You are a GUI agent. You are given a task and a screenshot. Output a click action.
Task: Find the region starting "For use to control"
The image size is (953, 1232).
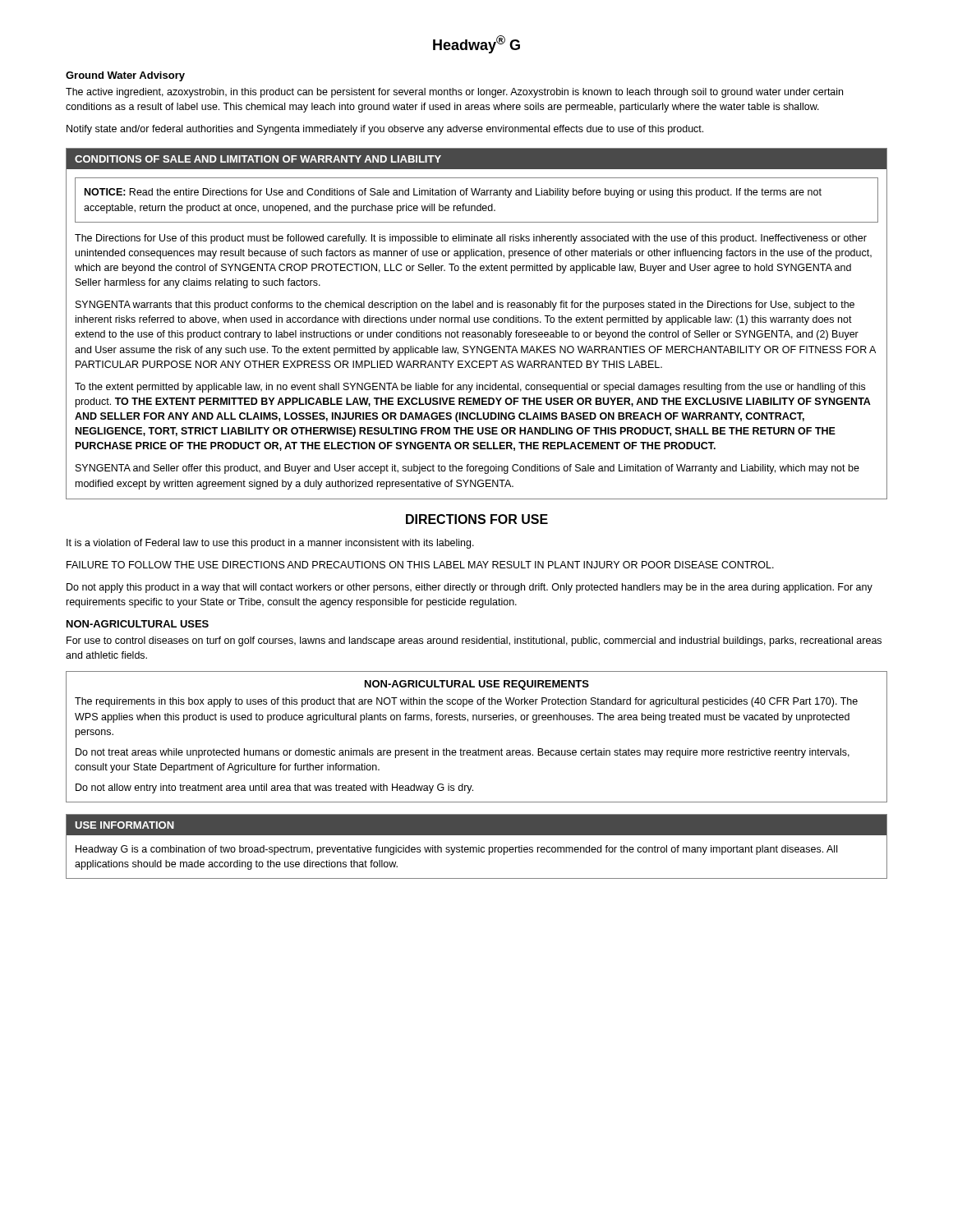tap(476, 648)
